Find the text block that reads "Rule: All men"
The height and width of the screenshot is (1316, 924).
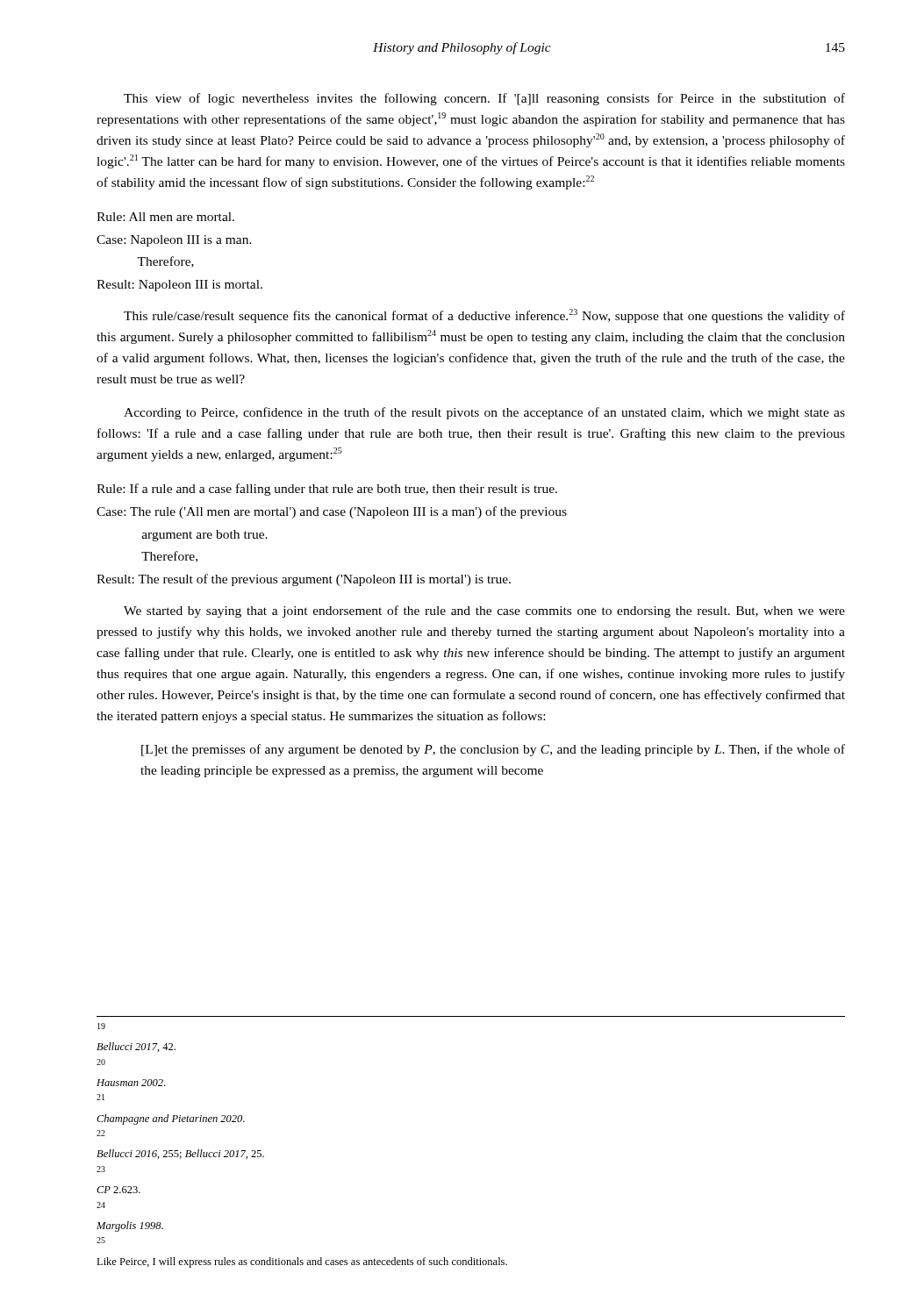(x=165, y=217)
